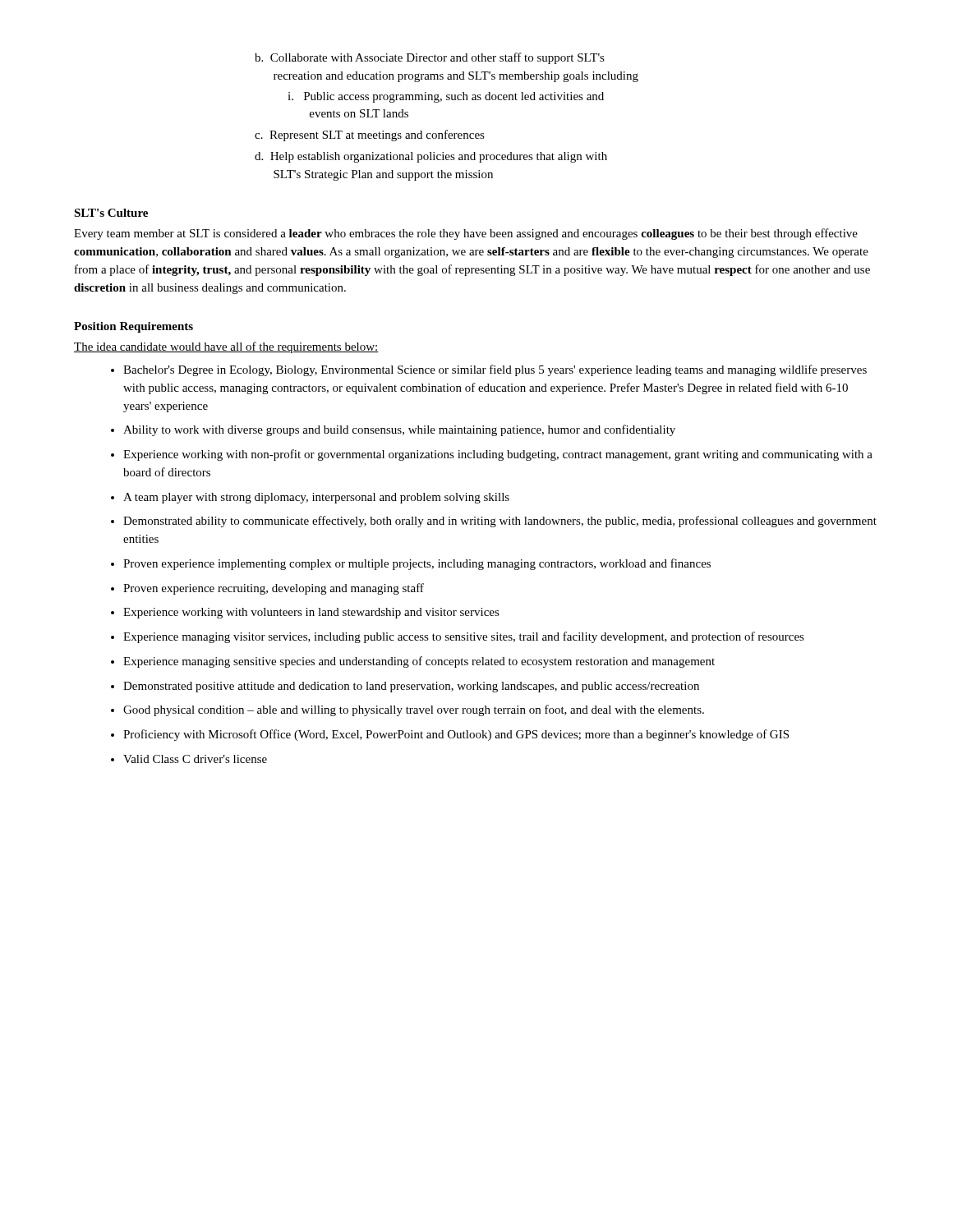
Task: Point to the block beginning "d. Help establish organizational policies and procedures"
Action: [431, 165]
